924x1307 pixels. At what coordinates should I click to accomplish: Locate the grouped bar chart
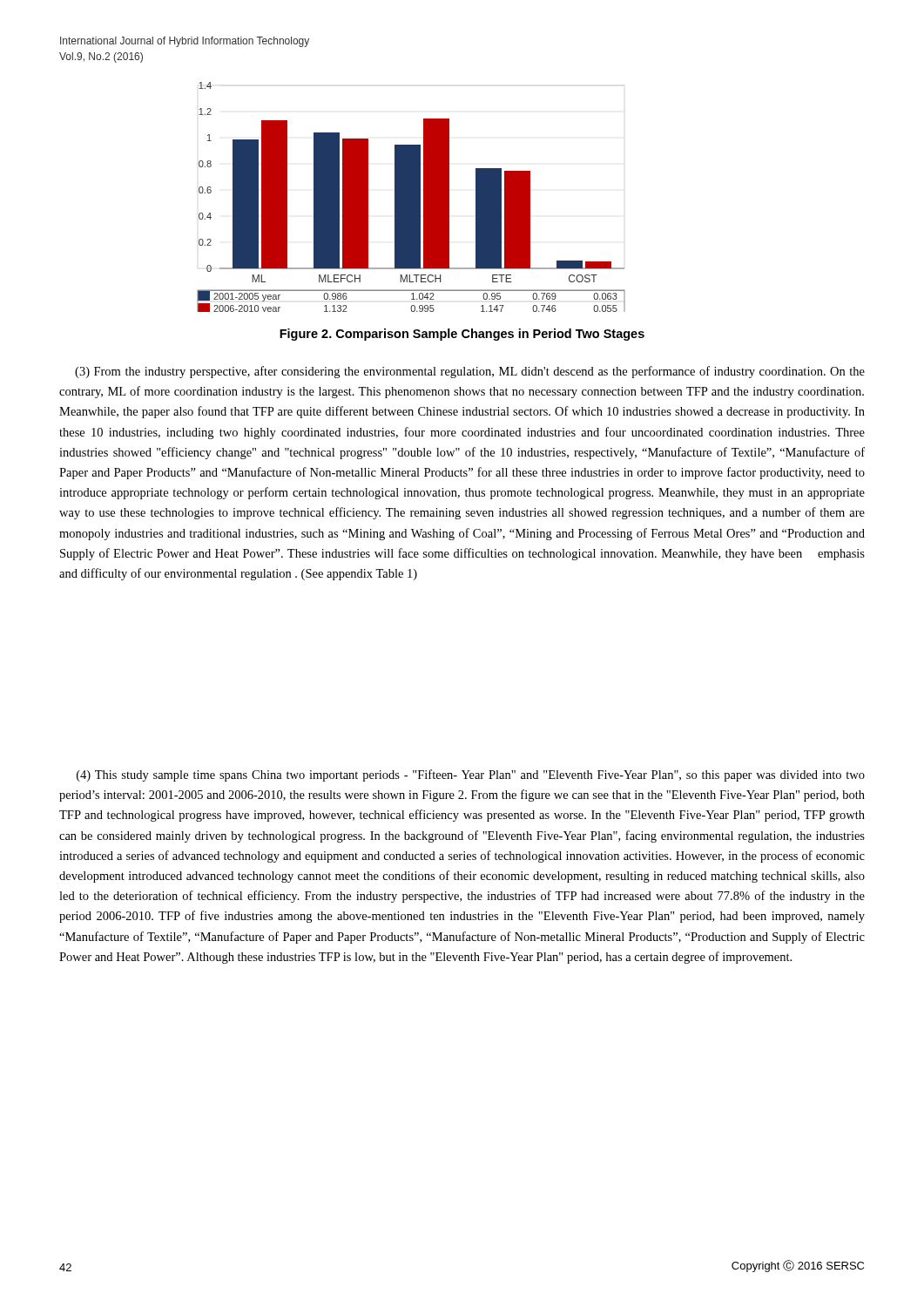[x=414, y=195]
